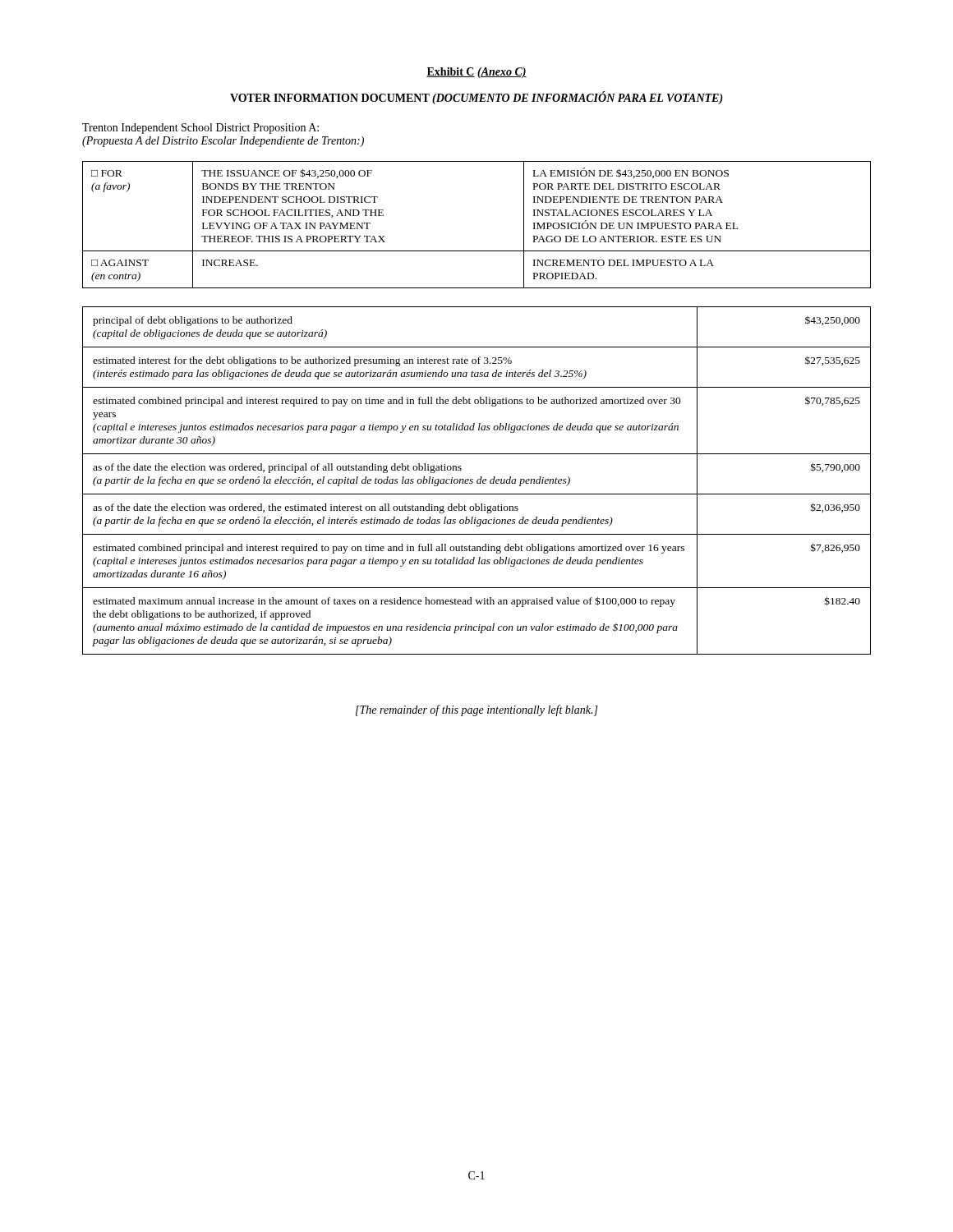953x1232 pixels.
Task: Locate the title that reads "Exhibit C (Anexo C)"
Action: click(476, 72)
